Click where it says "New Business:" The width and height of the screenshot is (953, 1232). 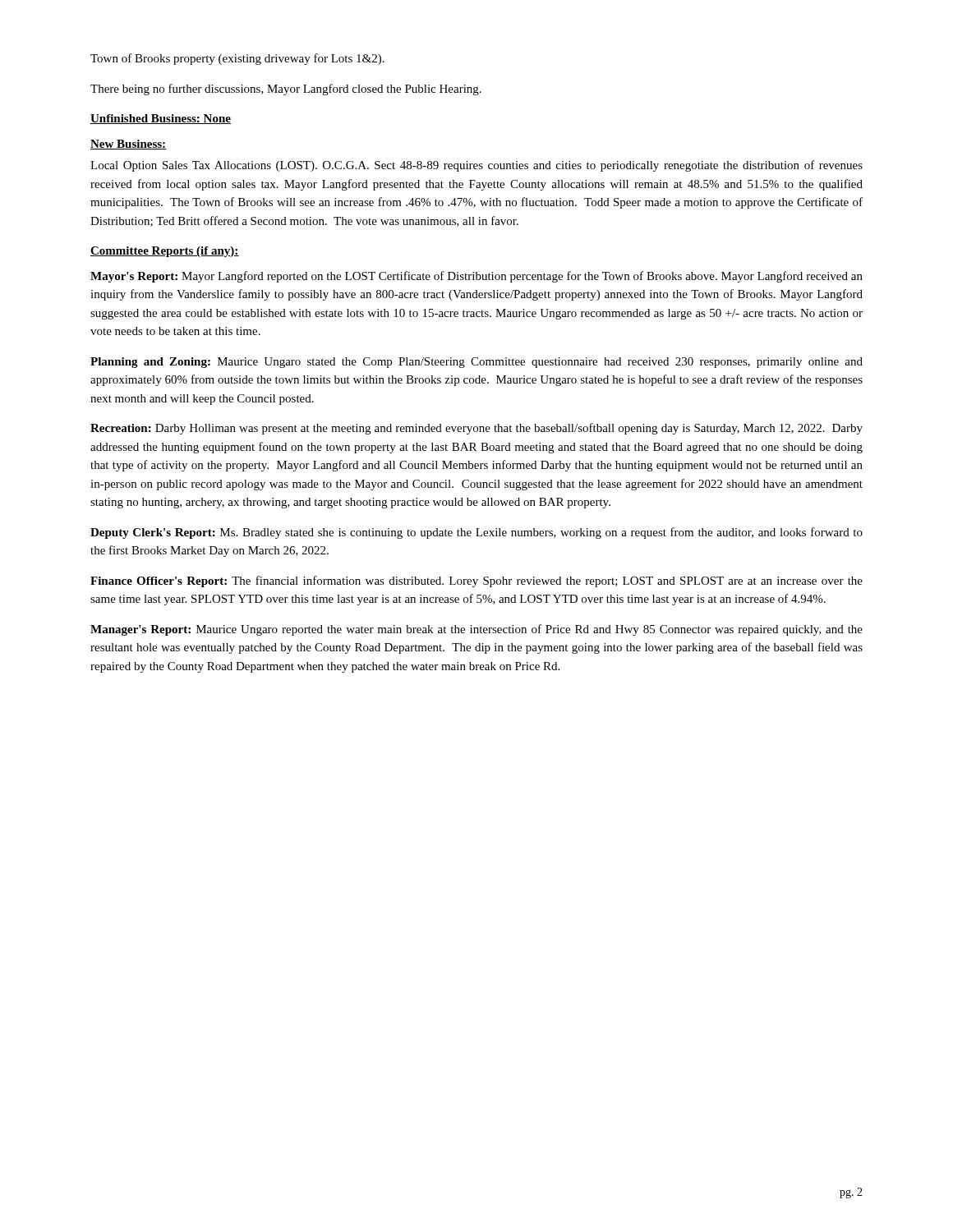[129, 145]
